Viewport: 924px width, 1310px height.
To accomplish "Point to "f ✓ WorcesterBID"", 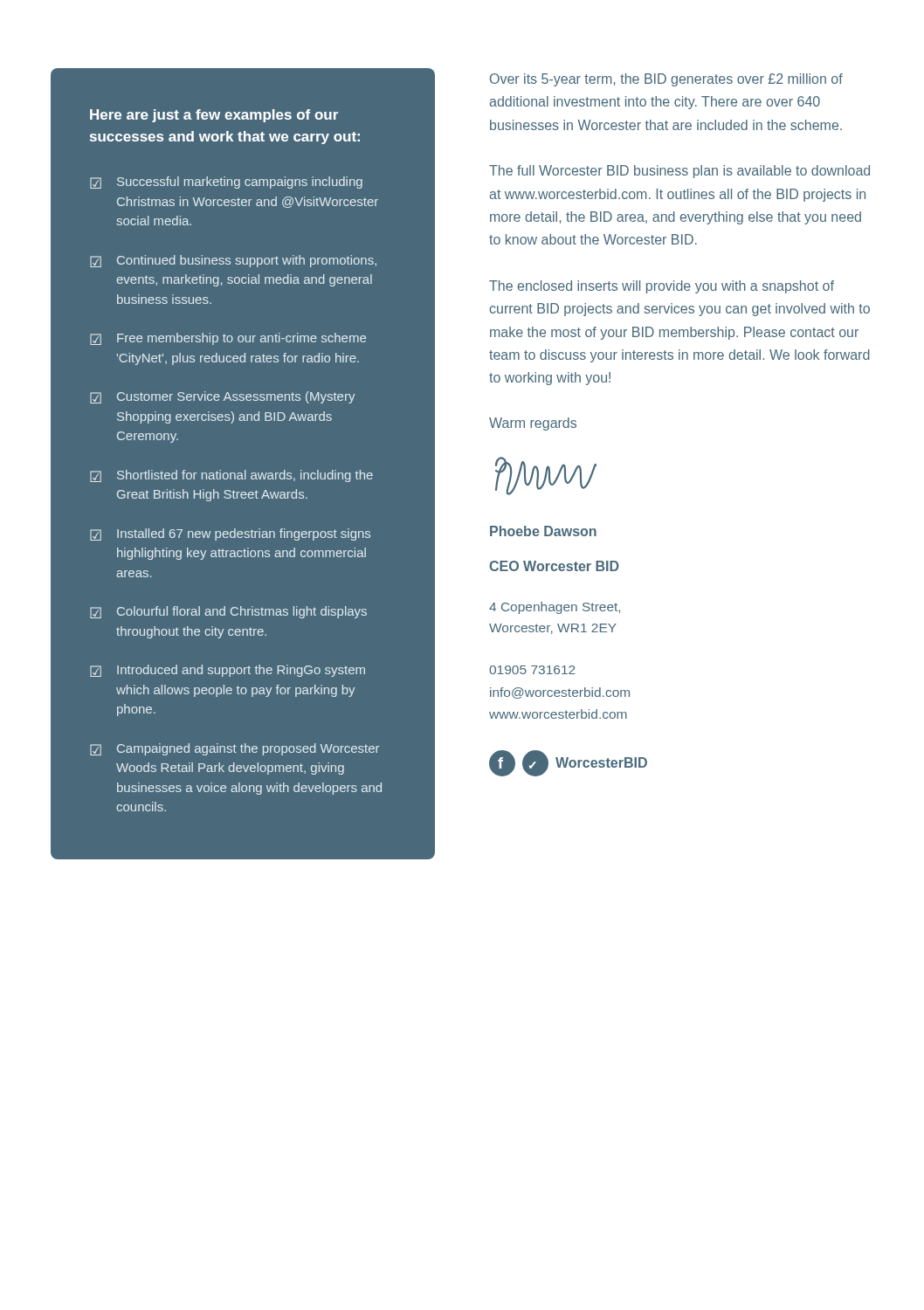I will click(568, 763).
